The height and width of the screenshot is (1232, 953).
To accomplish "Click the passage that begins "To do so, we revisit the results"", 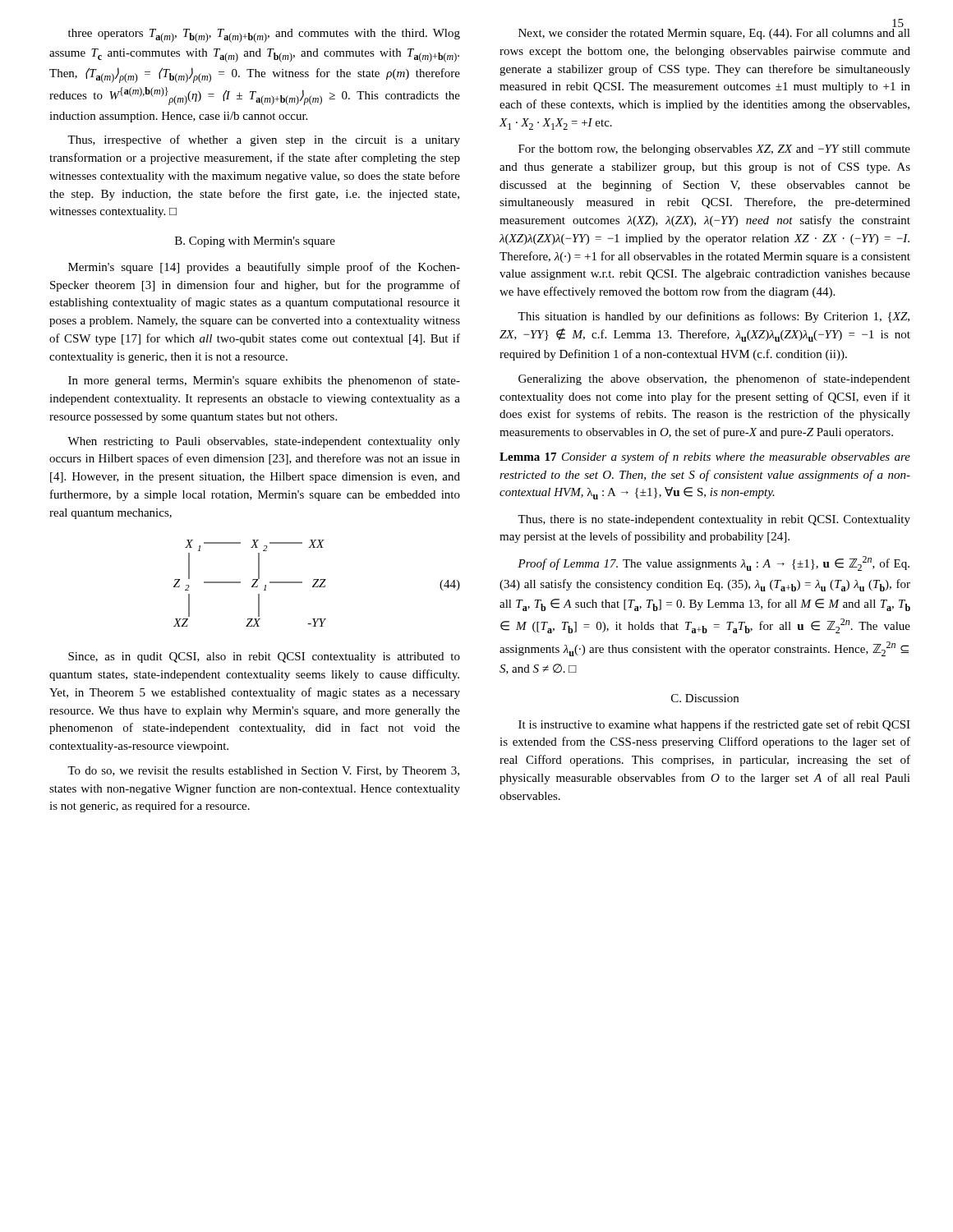I will coord(255,789).
